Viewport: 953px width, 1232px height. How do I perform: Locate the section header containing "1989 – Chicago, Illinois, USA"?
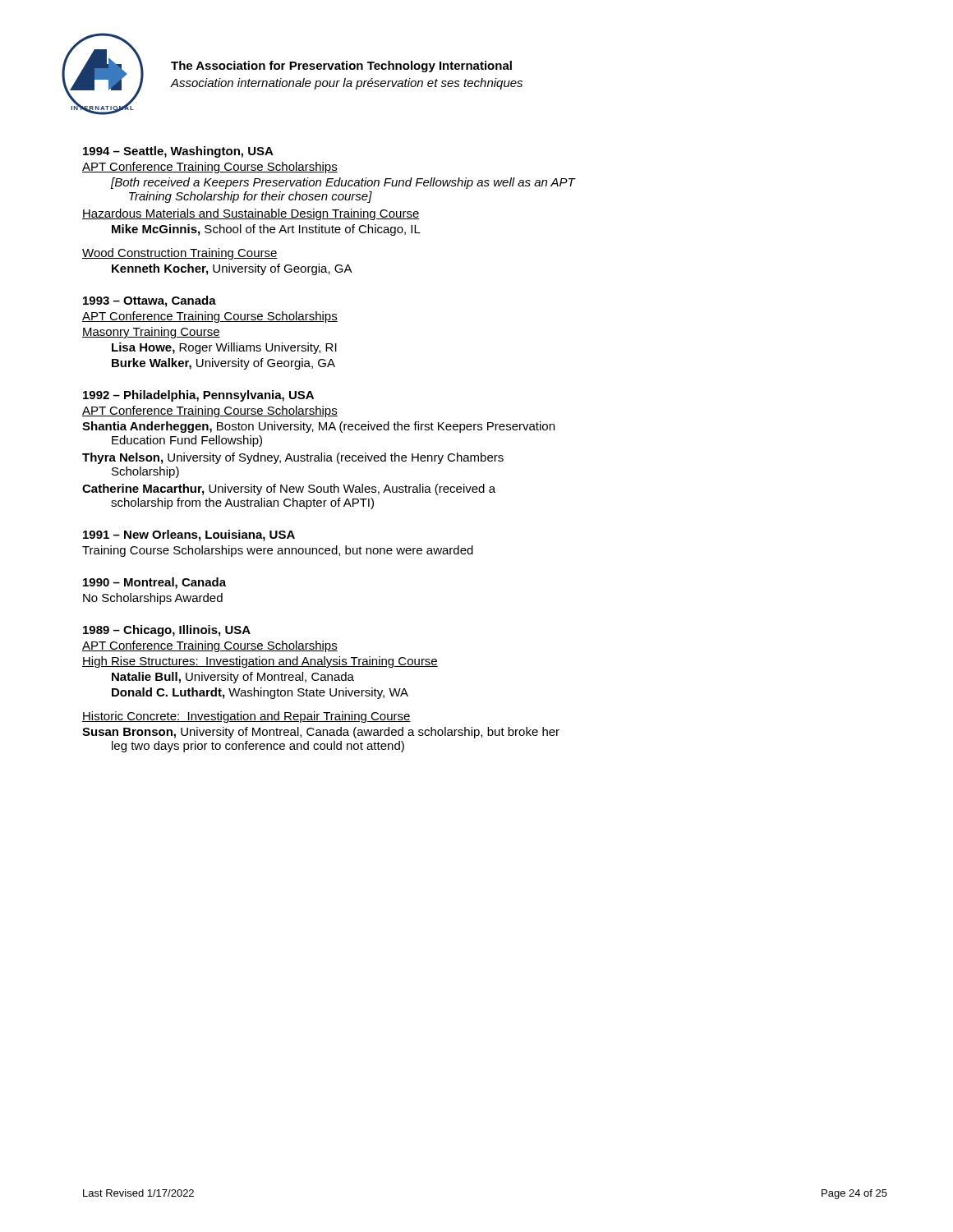point(166,630)
